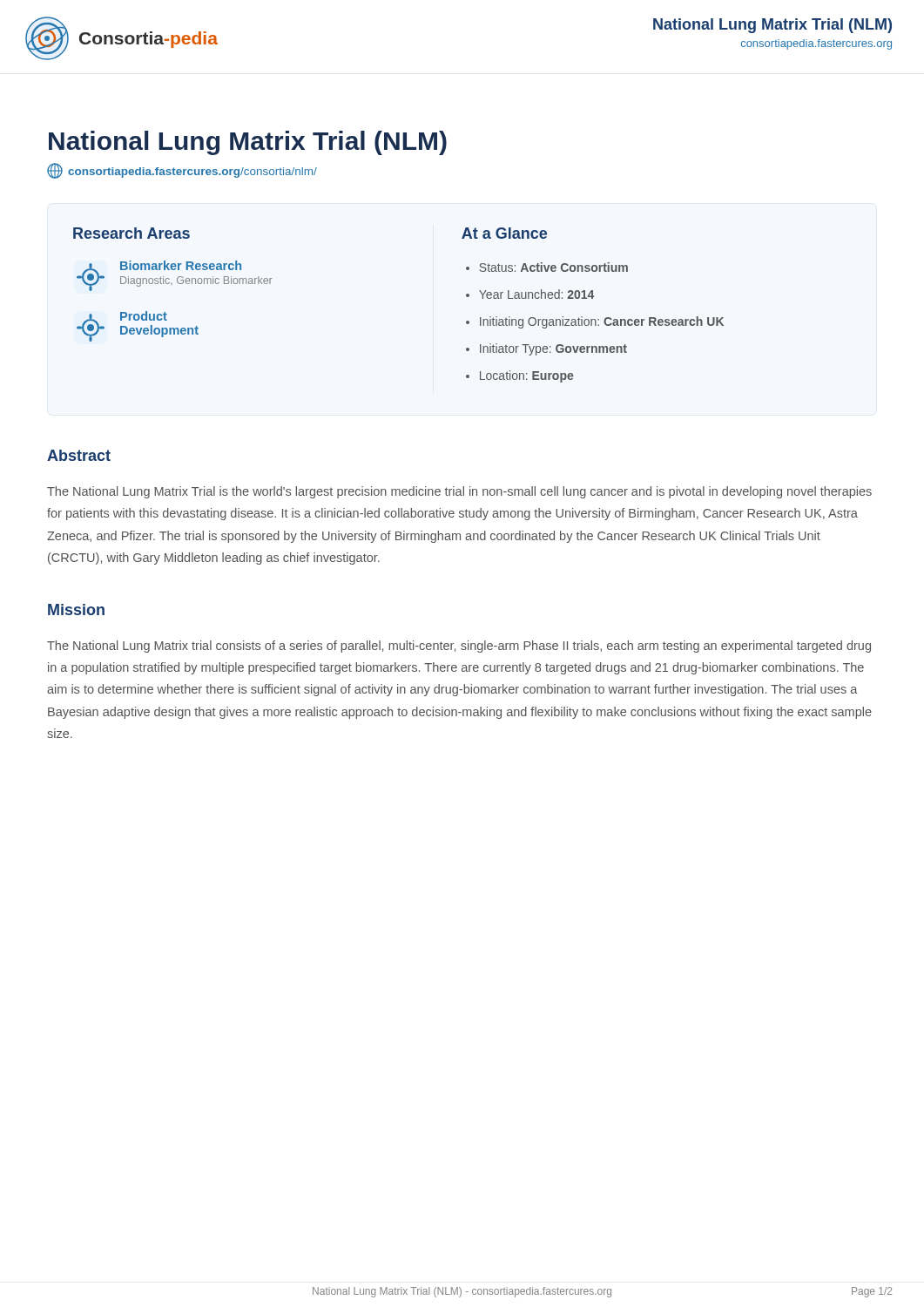This screenshot has height=1307, width=924.
Task: Click on the list item containing "Status: Active Consortium"
Action: (554, 267)
